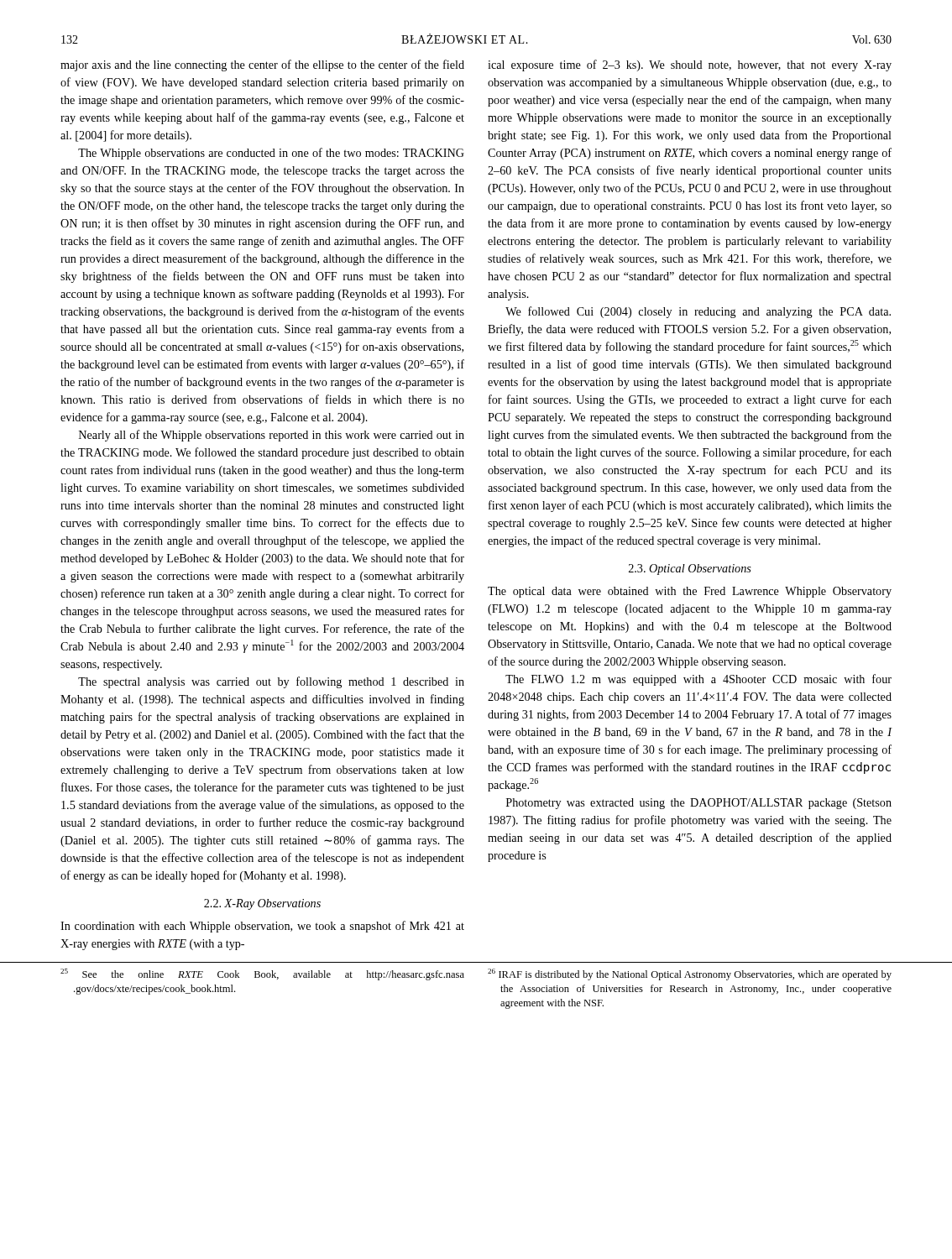Click on the element starting "26 IRAF is"

690,989
